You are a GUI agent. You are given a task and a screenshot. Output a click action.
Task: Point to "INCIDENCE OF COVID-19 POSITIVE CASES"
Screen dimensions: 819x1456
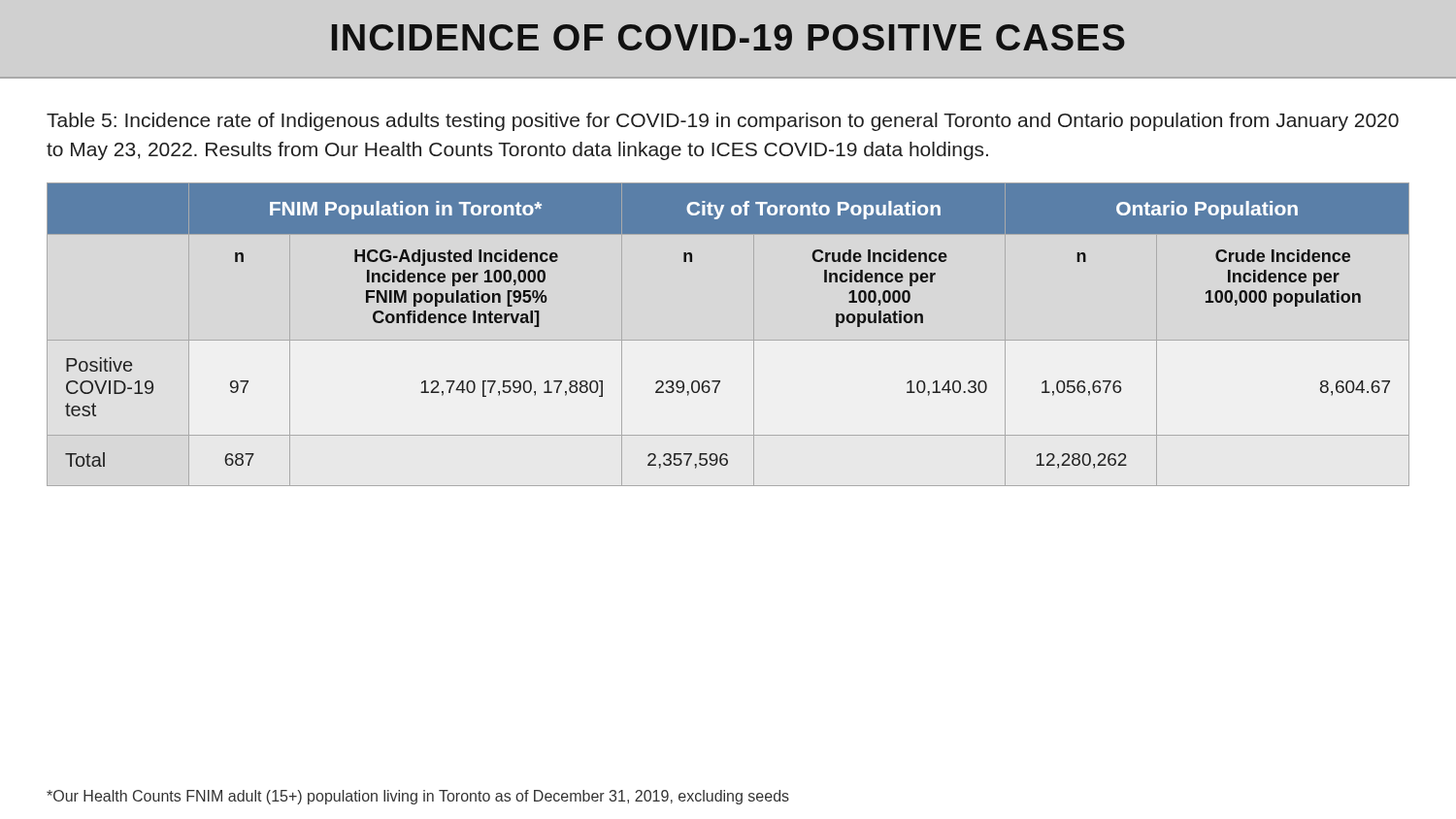click(728, 39)
